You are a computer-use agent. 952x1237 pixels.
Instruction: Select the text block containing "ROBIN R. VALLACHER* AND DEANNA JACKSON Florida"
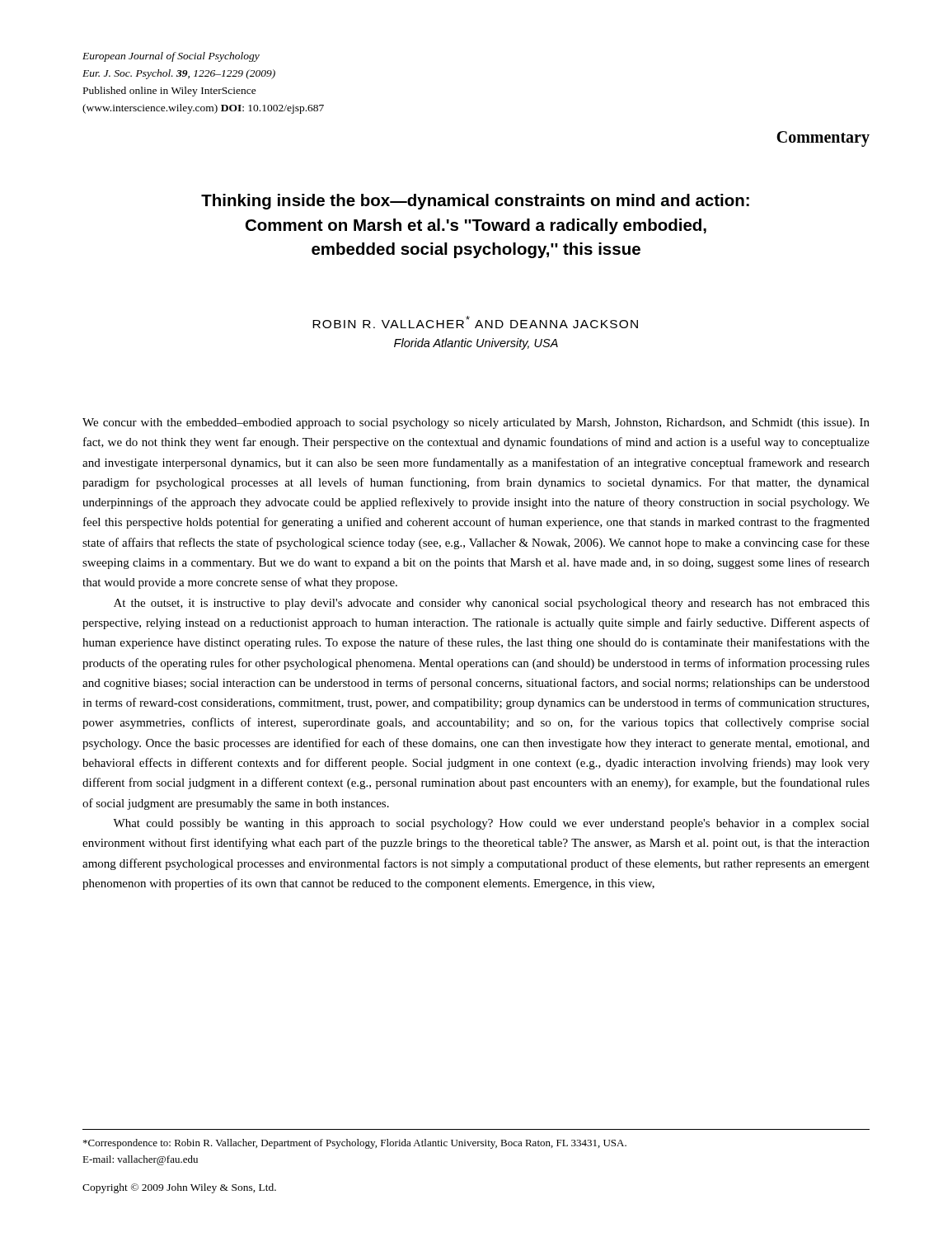click(x=476, y=332)
